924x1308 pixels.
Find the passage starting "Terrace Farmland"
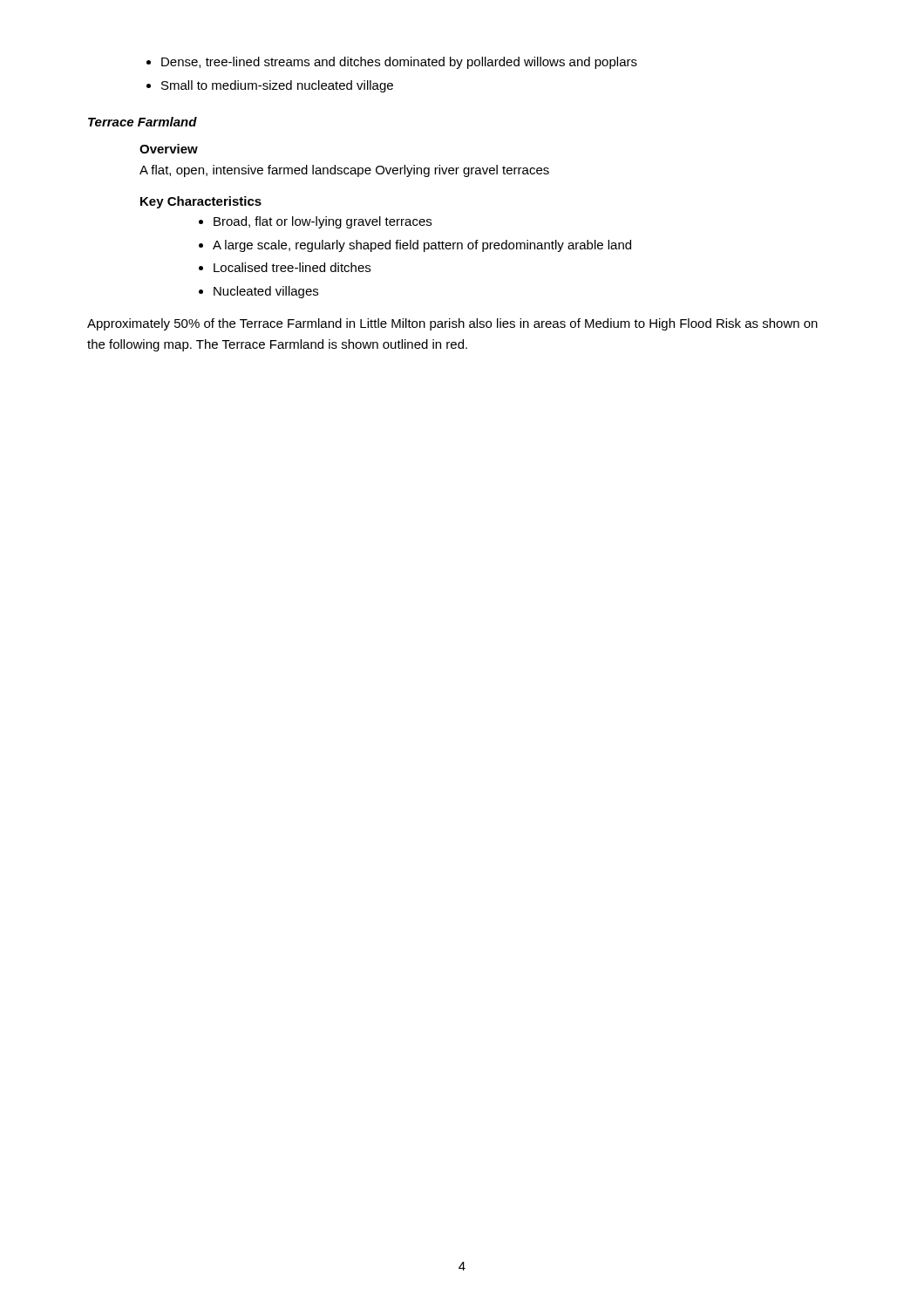click(x=142, y=122)
